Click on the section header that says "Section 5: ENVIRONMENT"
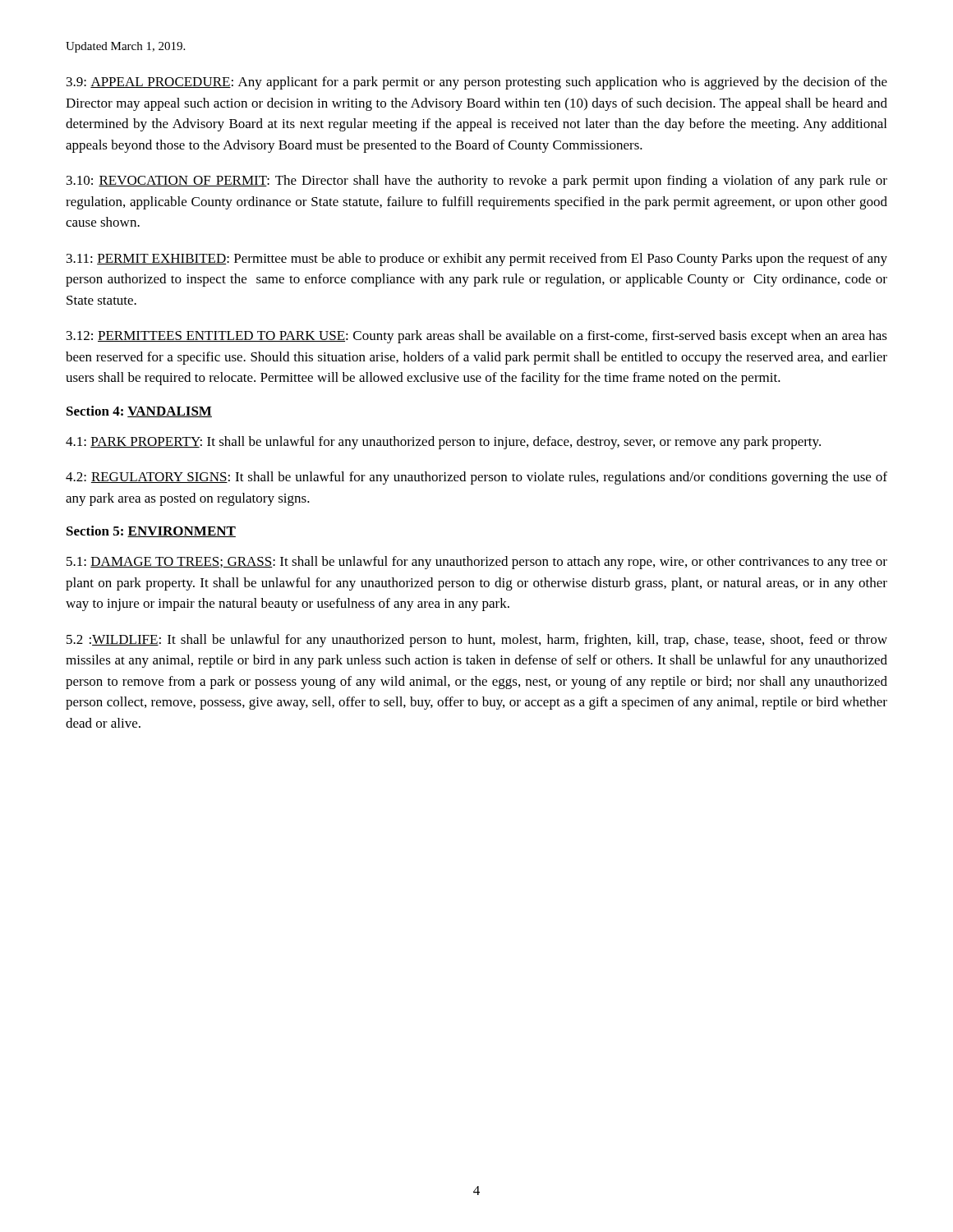This screenshot has width=953, height=1232. (x=151, y=531)
